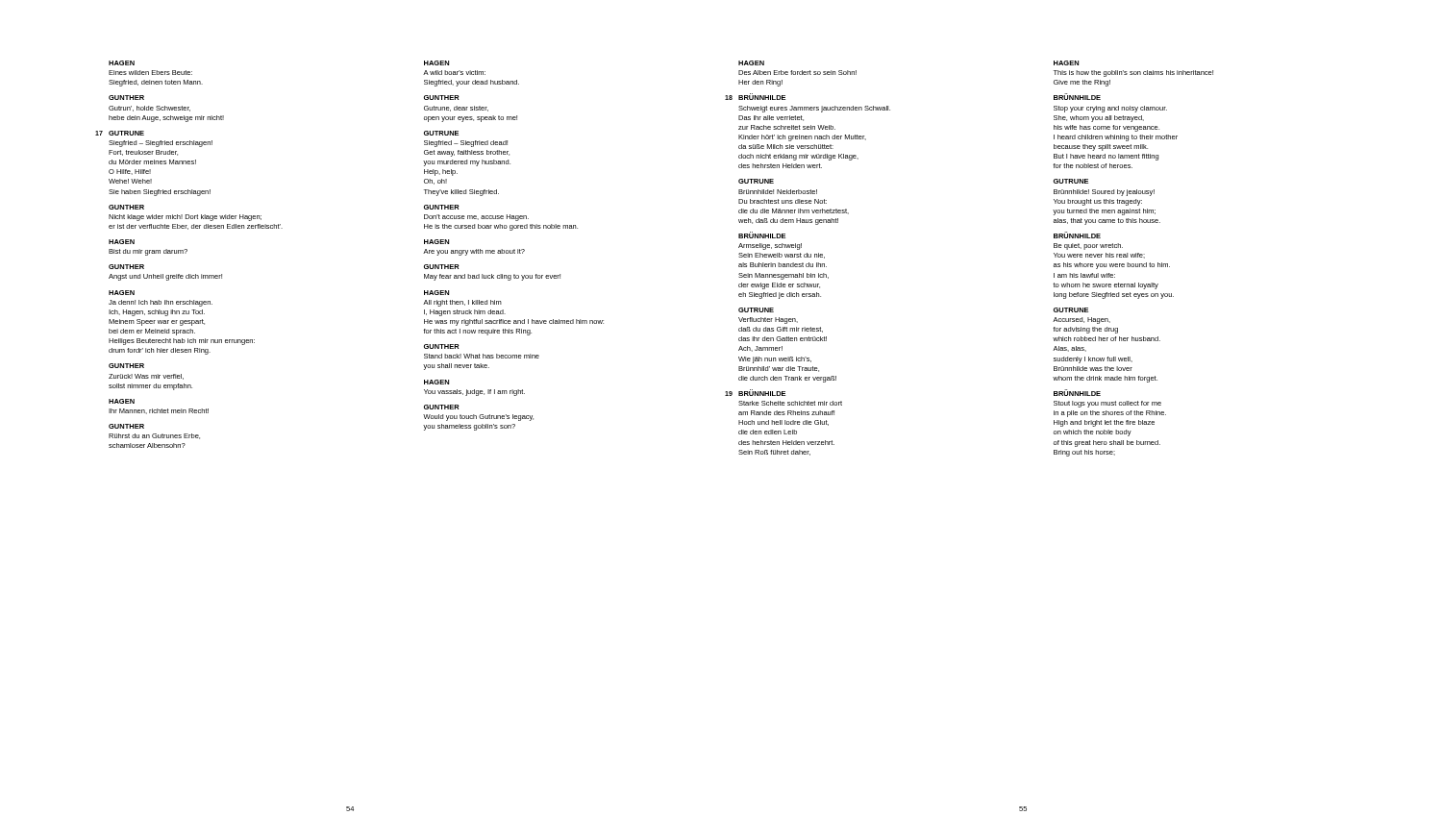Locate the block of text that opens with "BRÜNNHILDE Stout logs you must collect"
This screenshot has height=840, width=1442.
[1077, 393]
